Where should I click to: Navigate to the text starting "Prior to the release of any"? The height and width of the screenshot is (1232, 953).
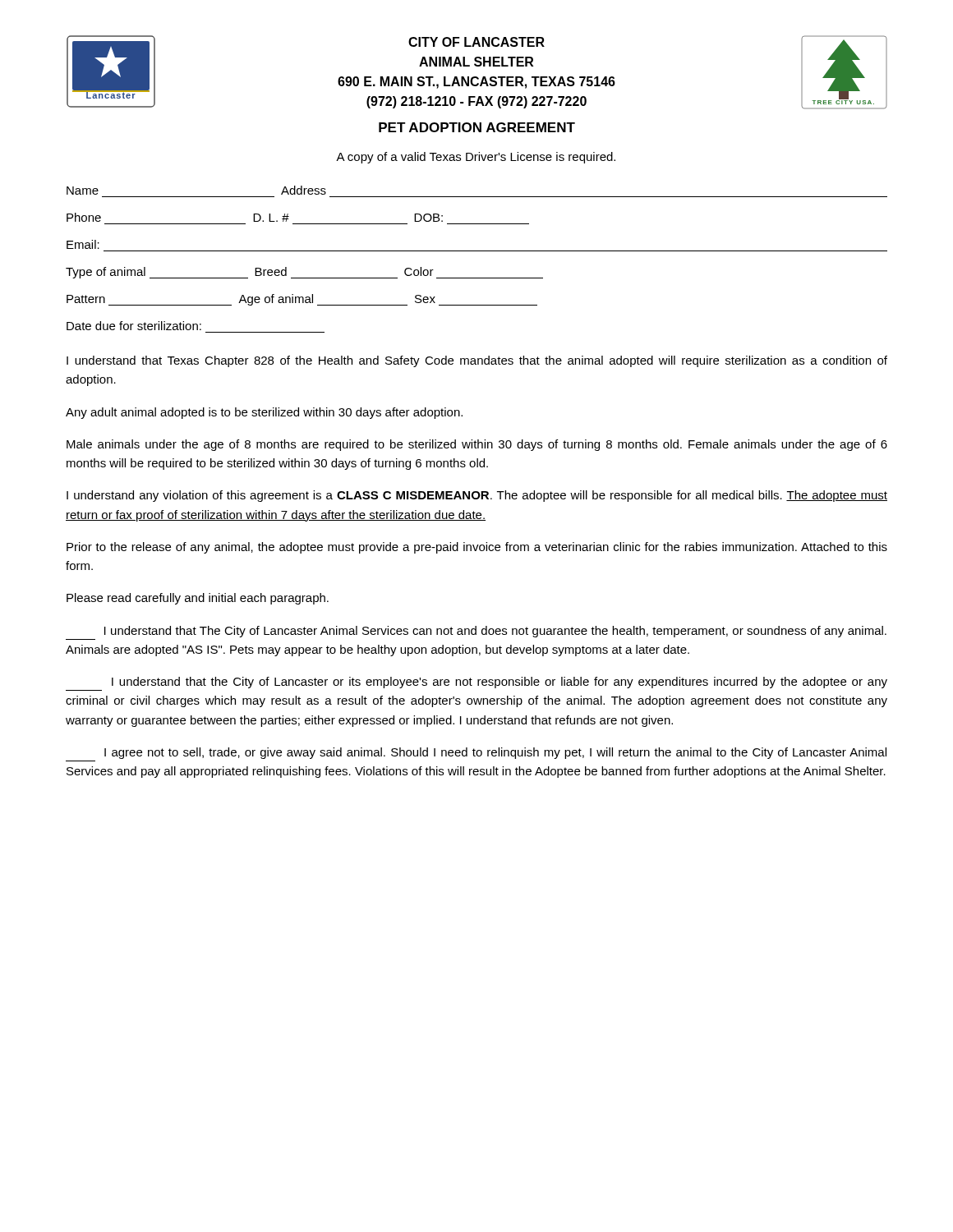click(x=476, y=556)
